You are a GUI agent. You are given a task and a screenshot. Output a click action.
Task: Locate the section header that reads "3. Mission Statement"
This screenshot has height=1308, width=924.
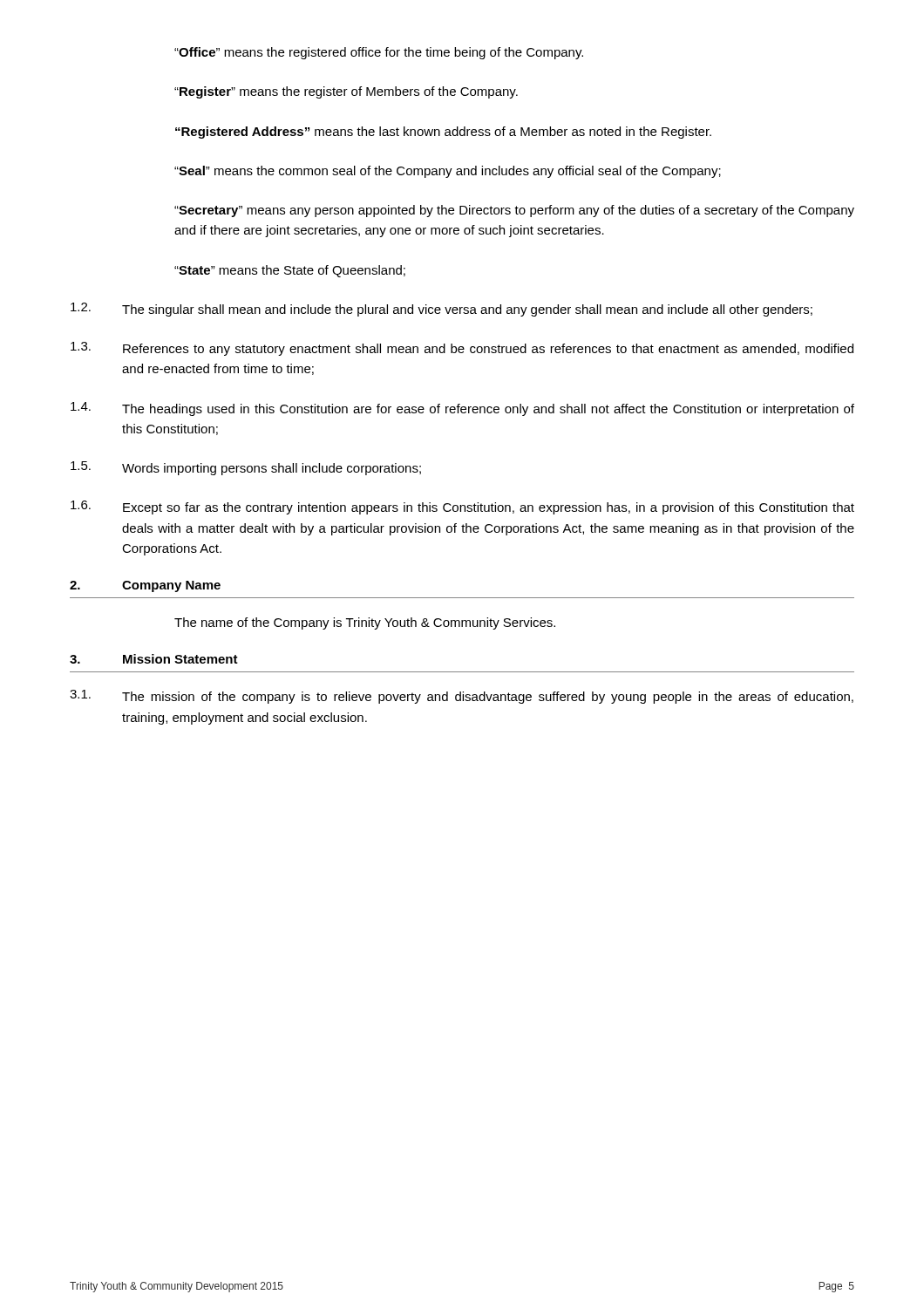coord(462,662)
